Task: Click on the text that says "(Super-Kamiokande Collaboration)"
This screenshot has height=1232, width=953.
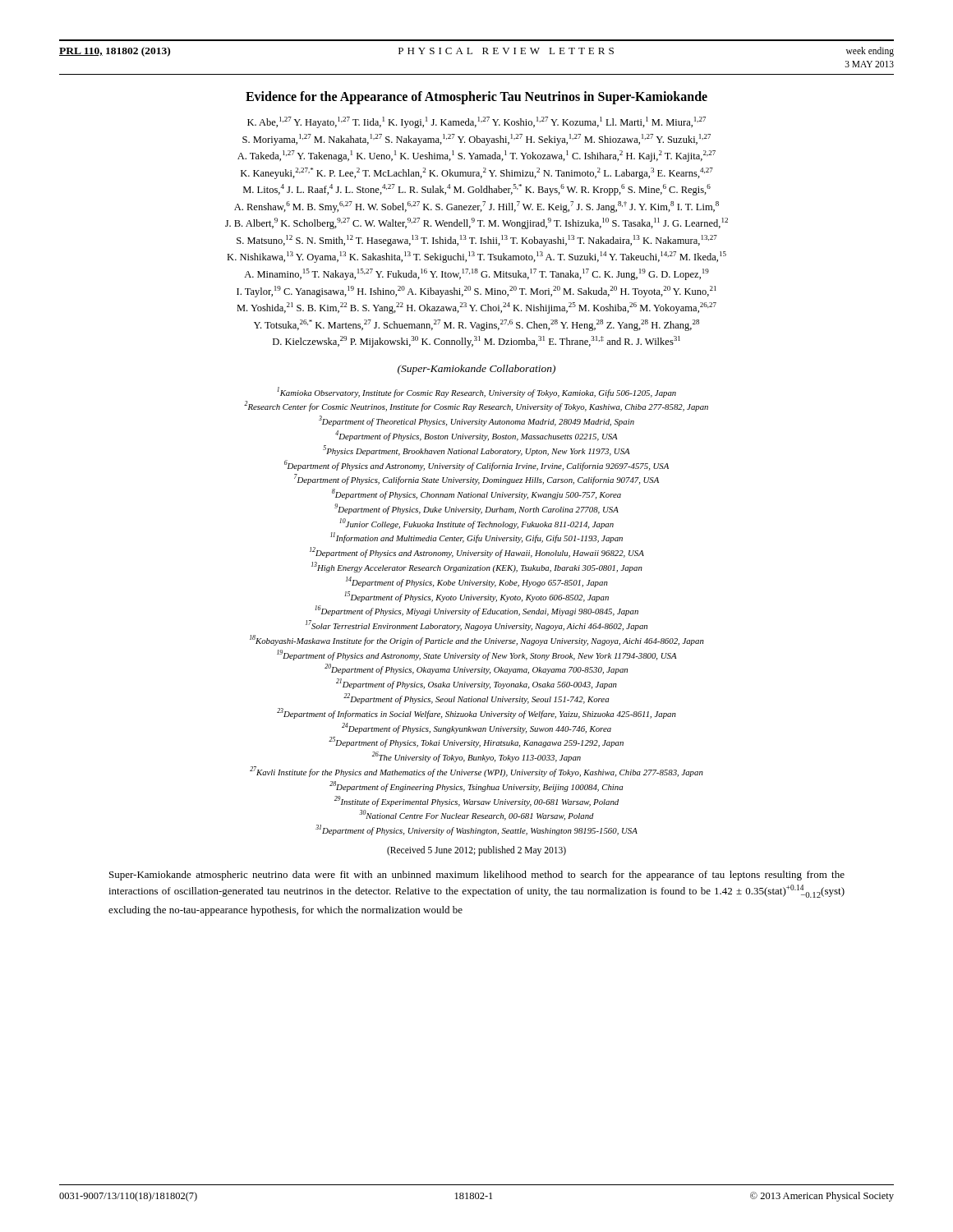Action: point(476,368)
